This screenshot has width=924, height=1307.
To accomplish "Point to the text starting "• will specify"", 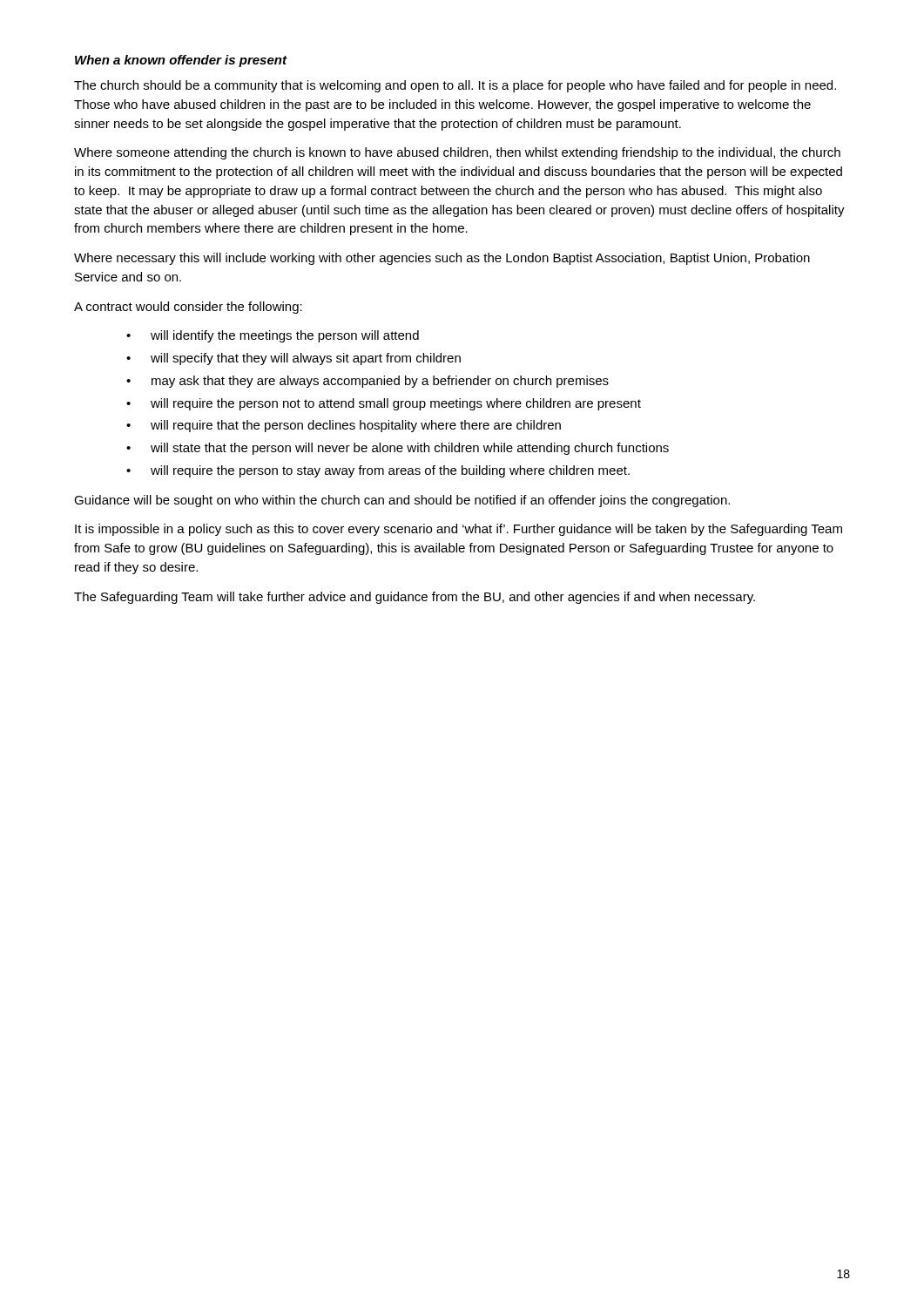I will click(293, 359).
